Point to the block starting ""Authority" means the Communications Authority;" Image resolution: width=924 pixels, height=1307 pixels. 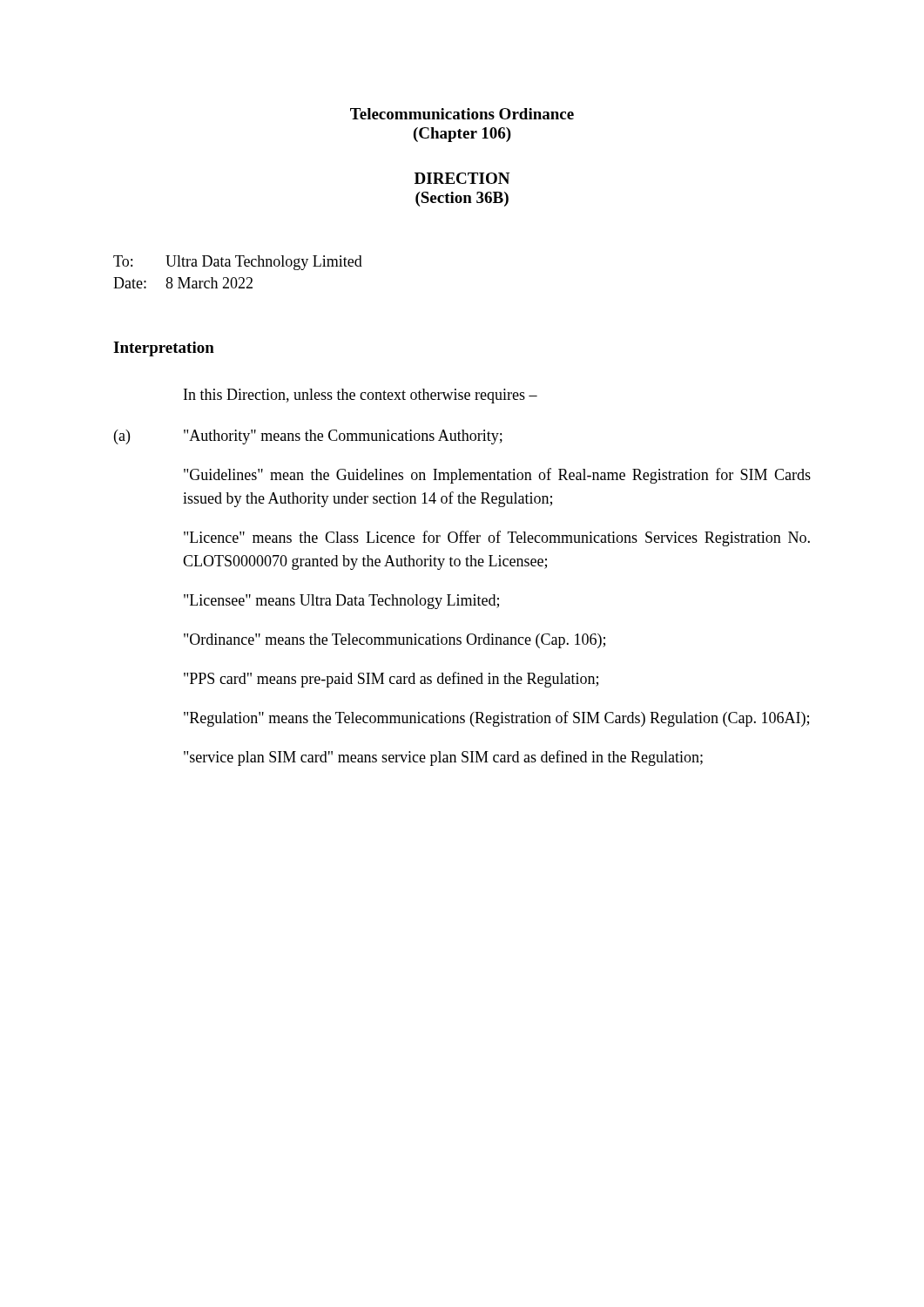pyautogui.click(x=343, y=436)
